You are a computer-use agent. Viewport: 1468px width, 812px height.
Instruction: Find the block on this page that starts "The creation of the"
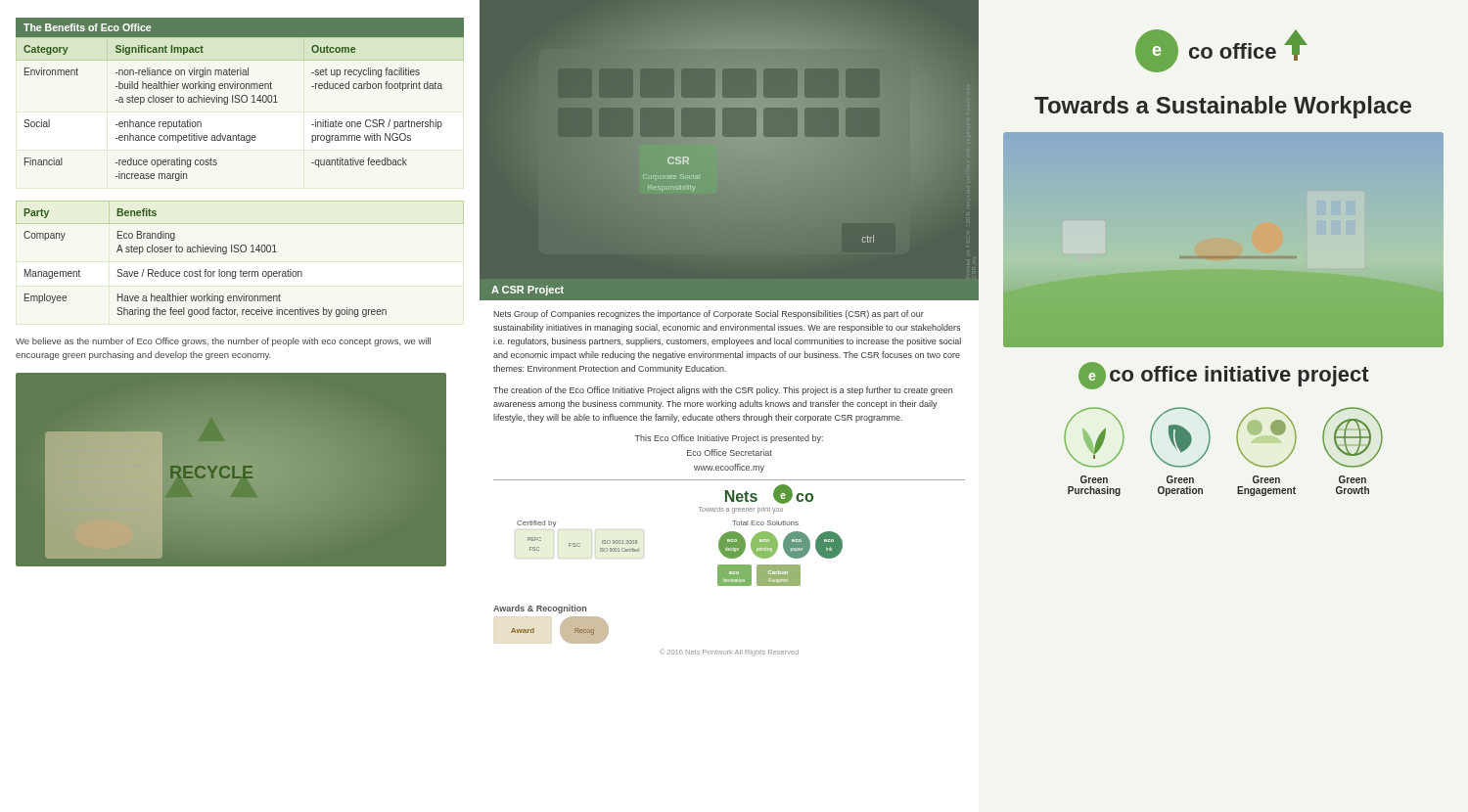[x=723, y=404]
